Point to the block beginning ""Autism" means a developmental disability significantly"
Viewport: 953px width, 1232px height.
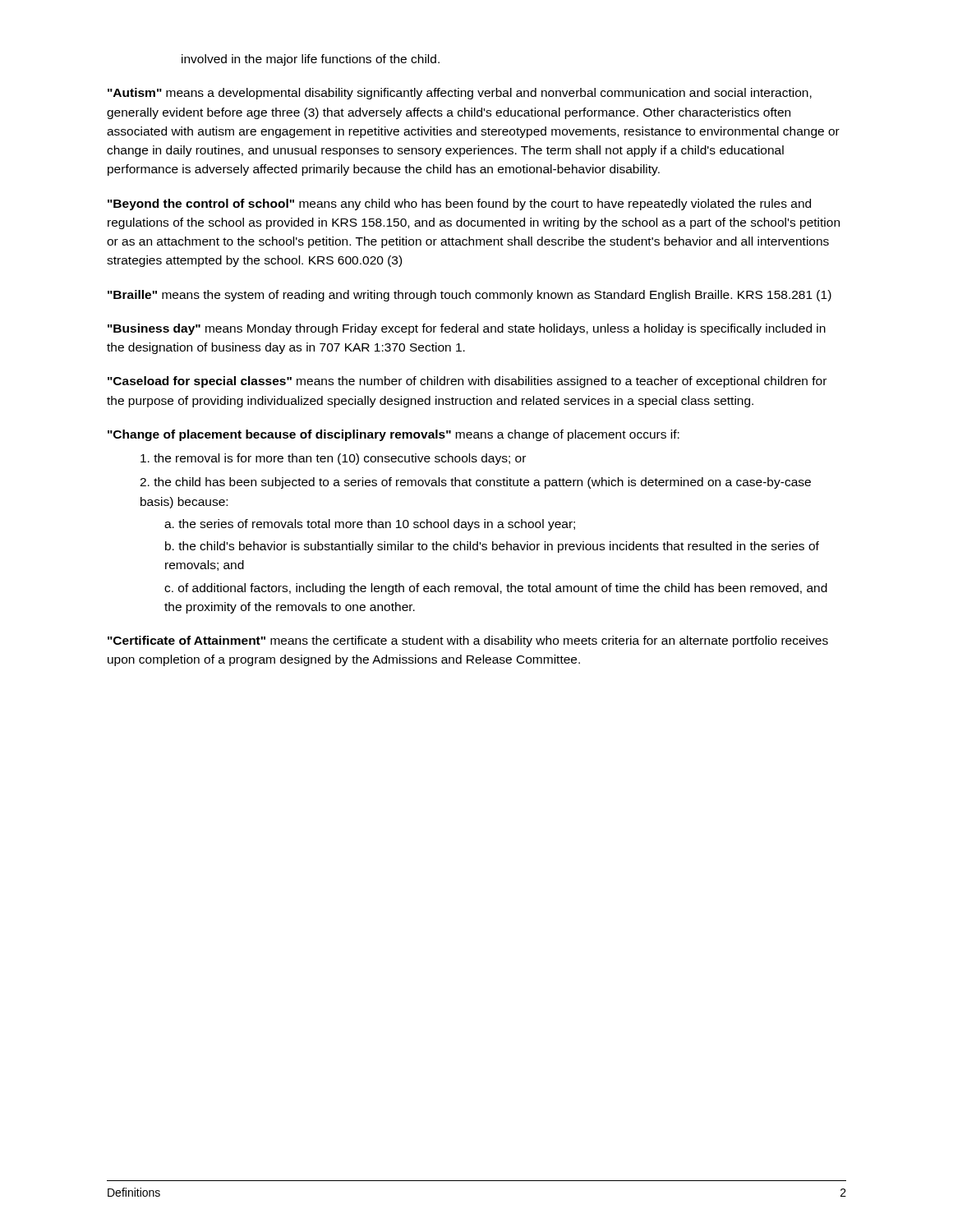(x=473, y=131)
